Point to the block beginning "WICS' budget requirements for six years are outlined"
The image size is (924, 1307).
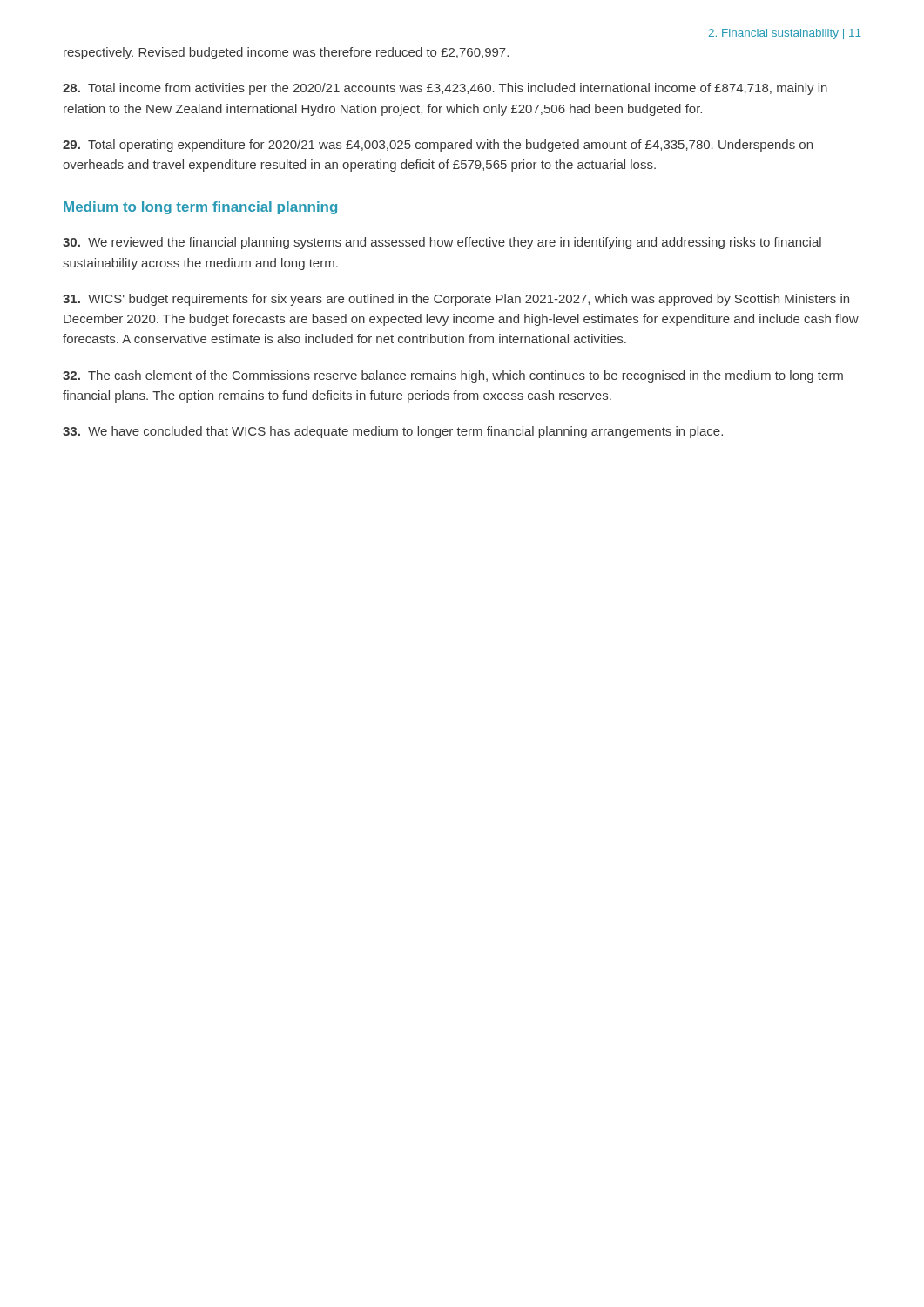click(461, 318)
